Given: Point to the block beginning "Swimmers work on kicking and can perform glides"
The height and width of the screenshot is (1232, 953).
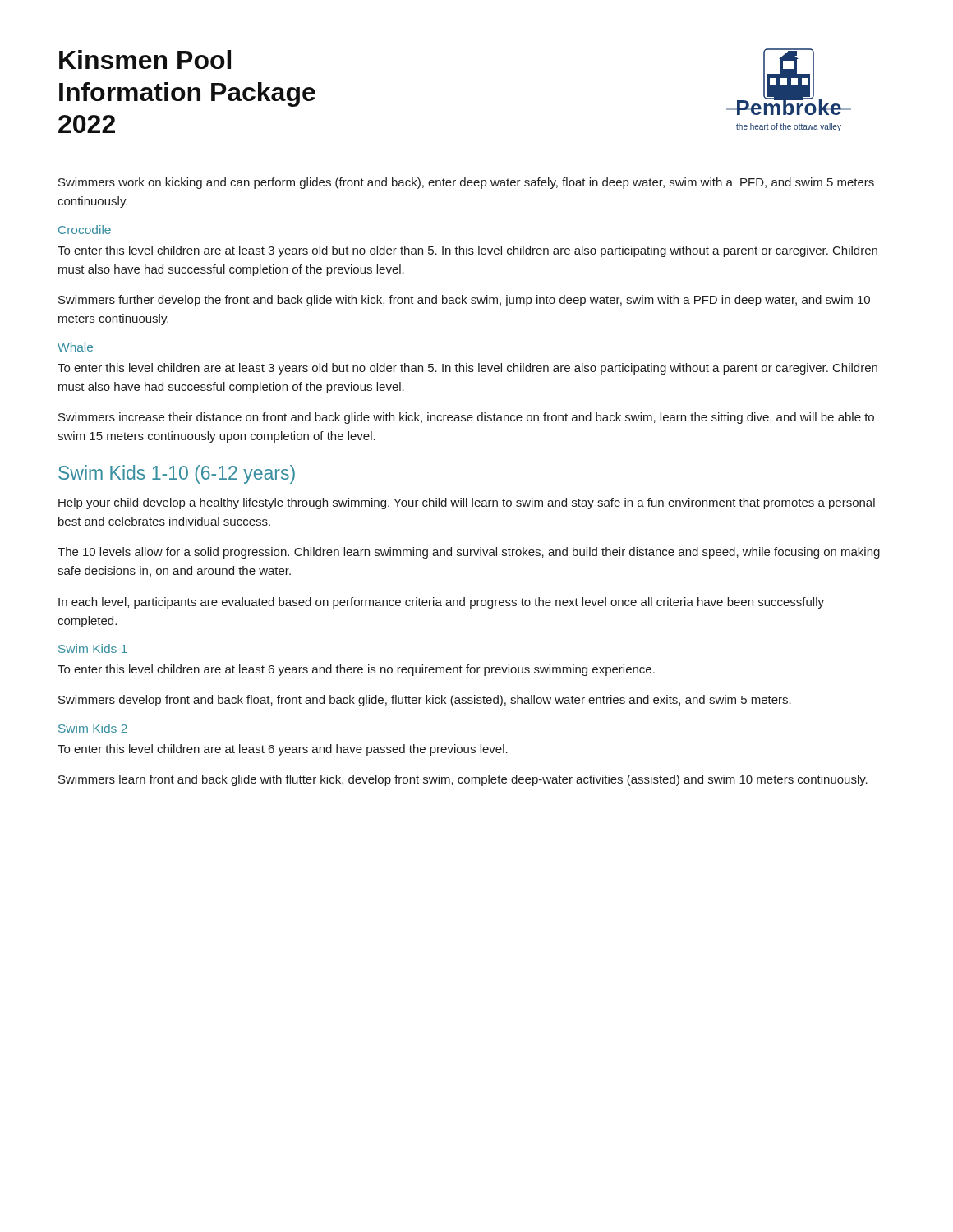Looking at the screenshot, I should (466, 192).
